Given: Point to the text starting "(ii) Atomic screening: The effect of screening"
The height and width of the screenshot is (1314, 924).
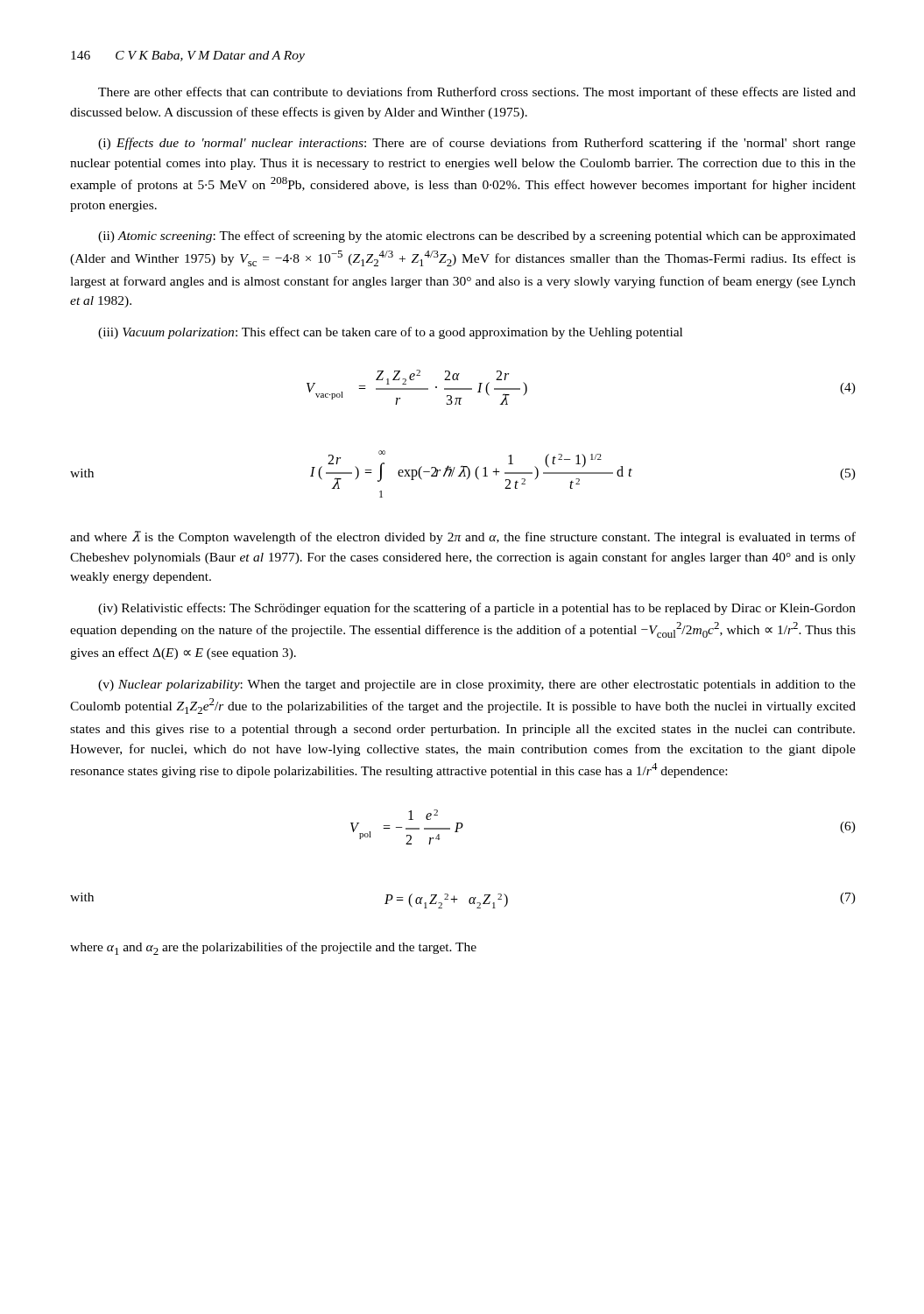Looking at the screenshot, I should (463, 269).
